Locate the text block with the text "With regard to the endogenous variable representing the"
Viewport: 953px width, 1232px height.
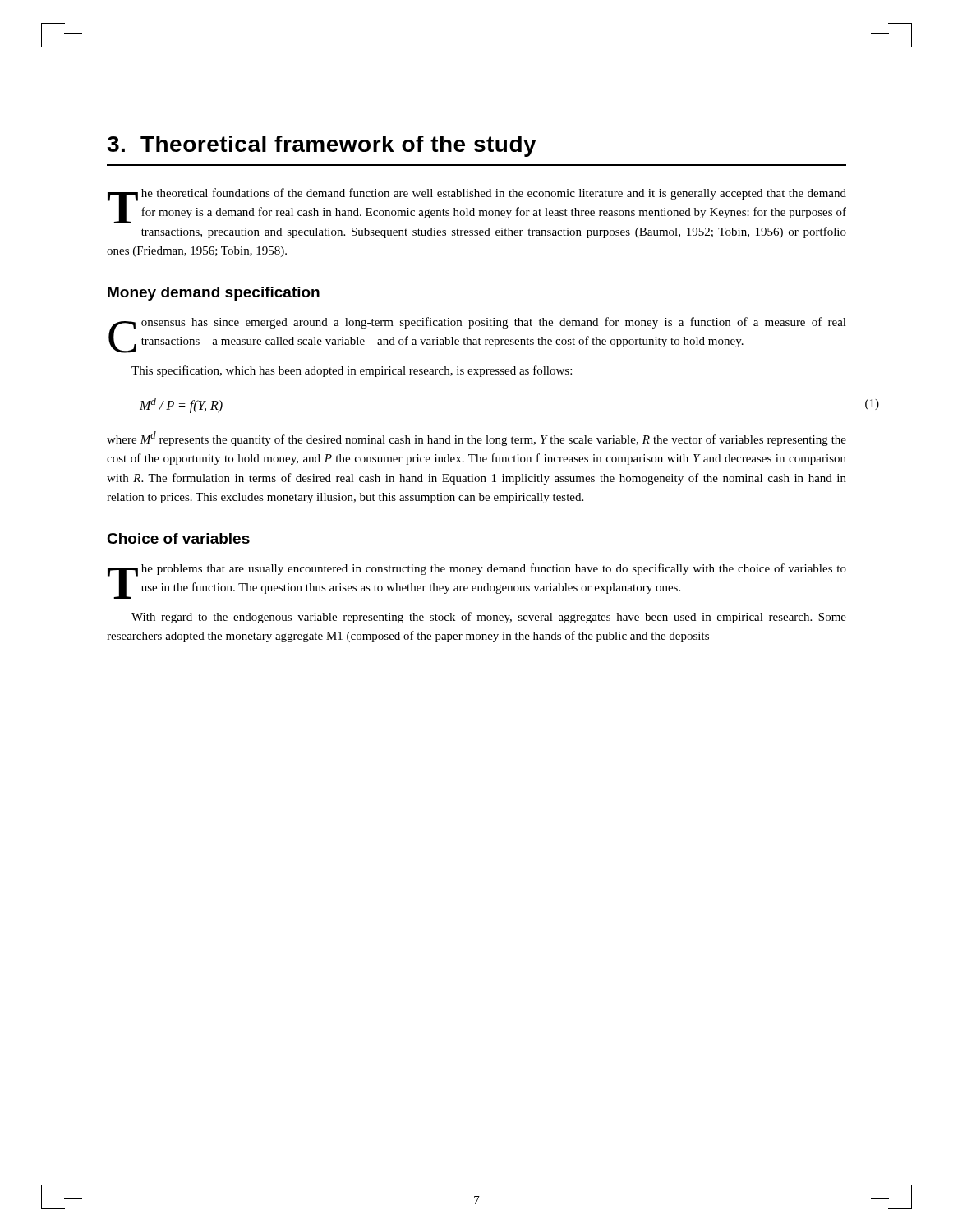point(476,626)
